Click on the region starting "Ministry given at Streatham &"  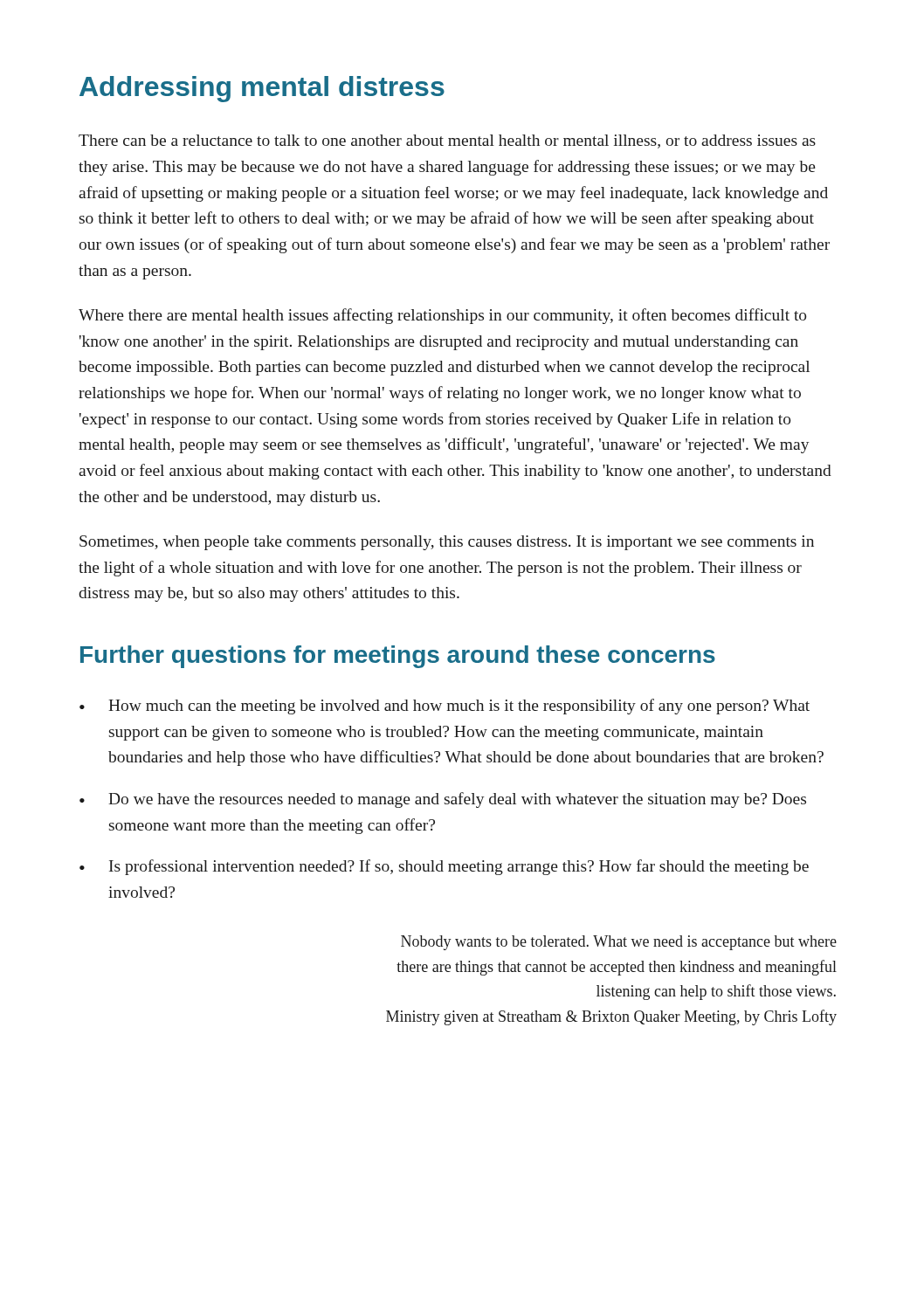pos(611,1016)
